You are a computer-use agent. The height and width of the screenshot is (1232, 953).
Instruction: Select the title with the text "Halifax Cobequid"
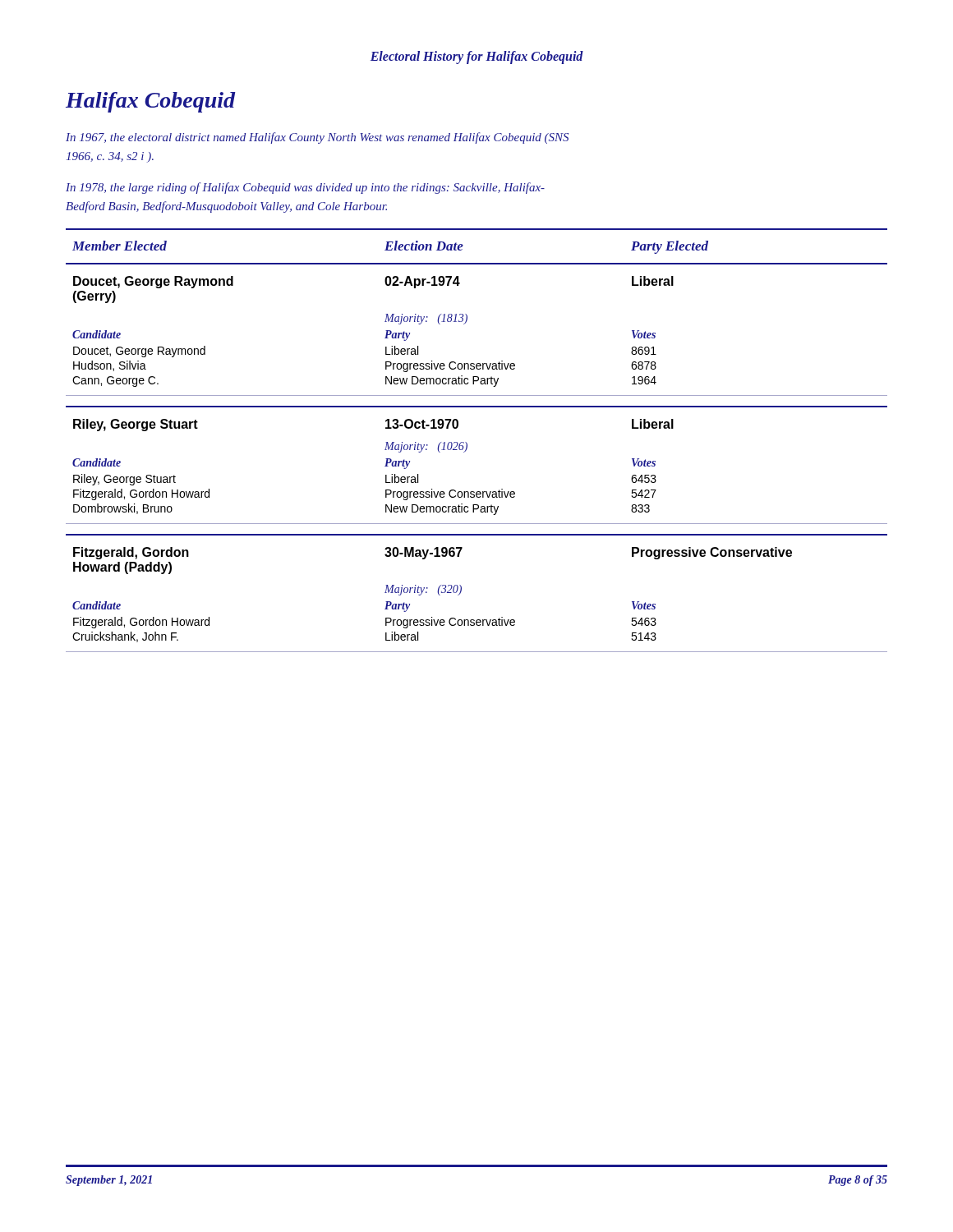pos(150,100)
